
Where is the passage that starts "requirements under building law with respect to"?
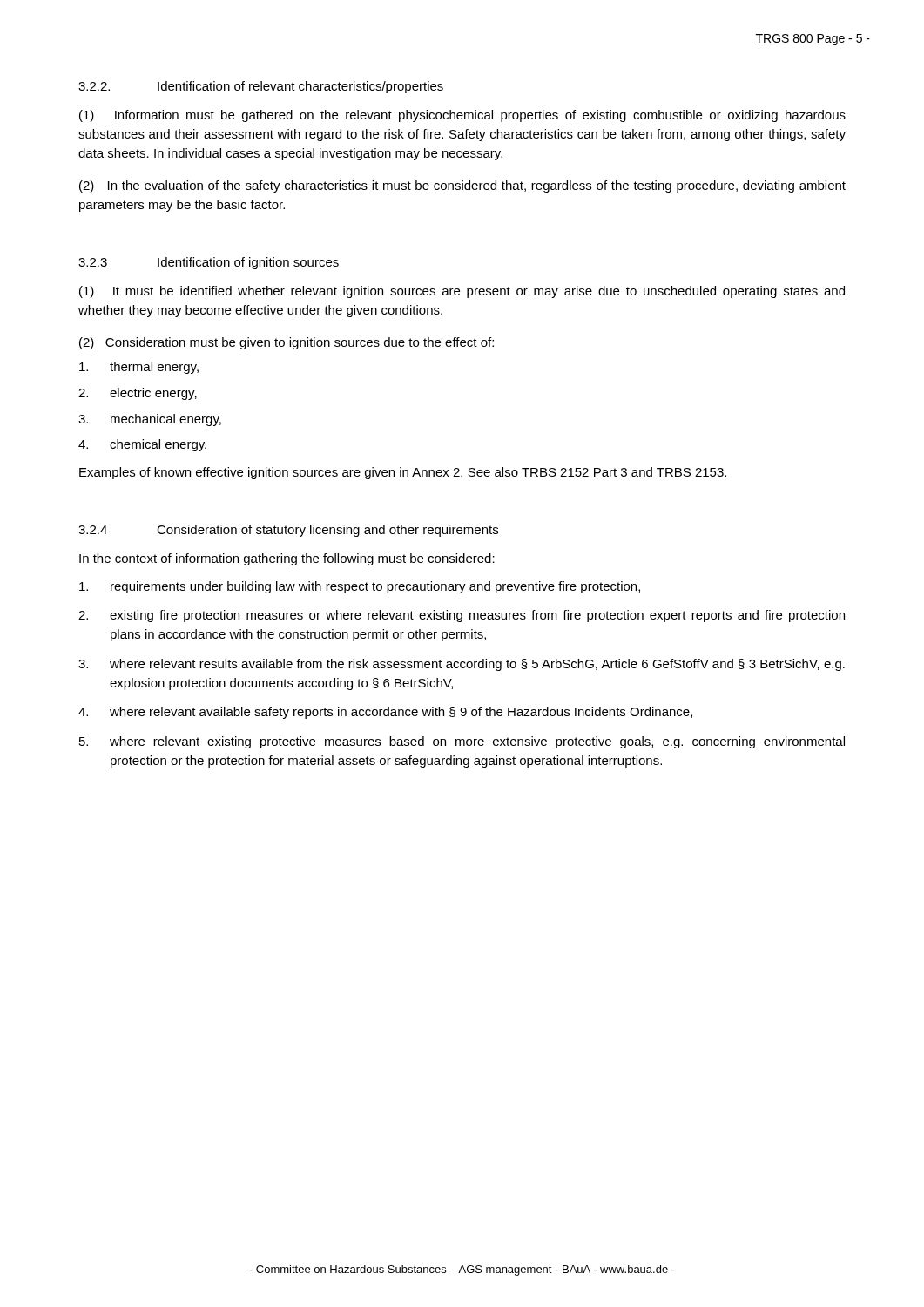click(x=462, y=586)
